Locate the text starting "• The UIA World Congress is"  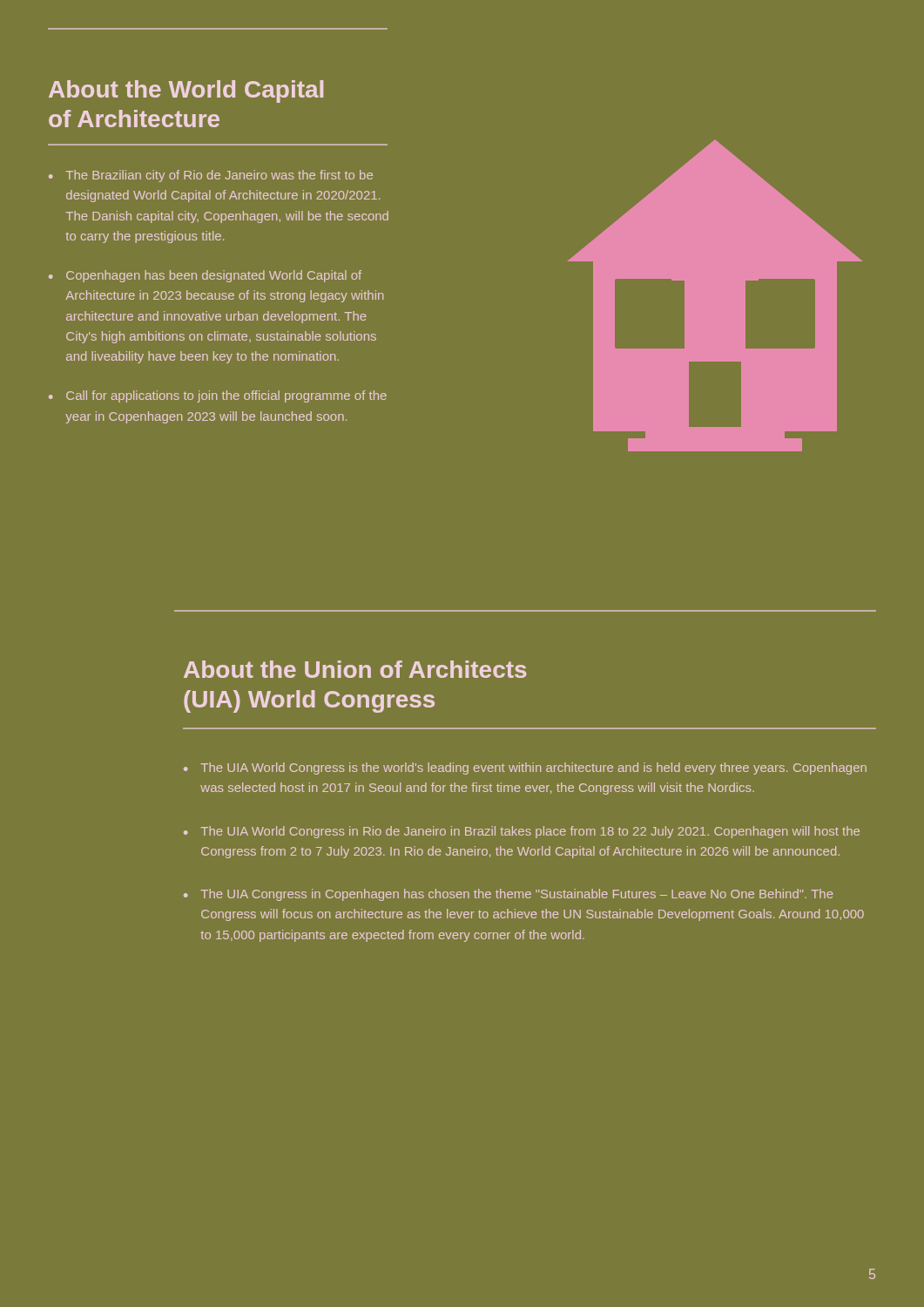tap(529, 778)
